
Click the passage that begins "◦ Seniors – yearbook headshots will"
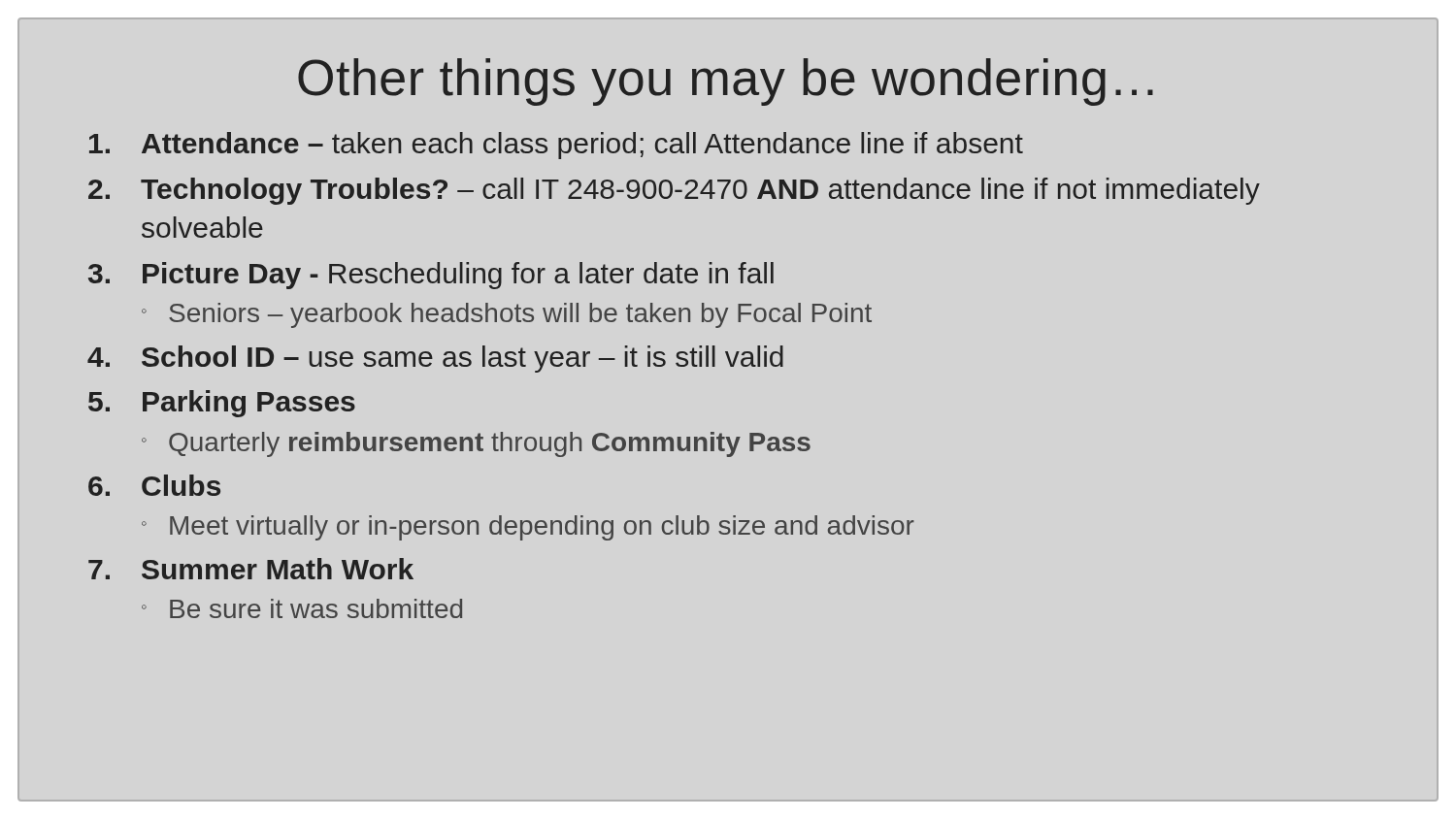coord(506,313)
